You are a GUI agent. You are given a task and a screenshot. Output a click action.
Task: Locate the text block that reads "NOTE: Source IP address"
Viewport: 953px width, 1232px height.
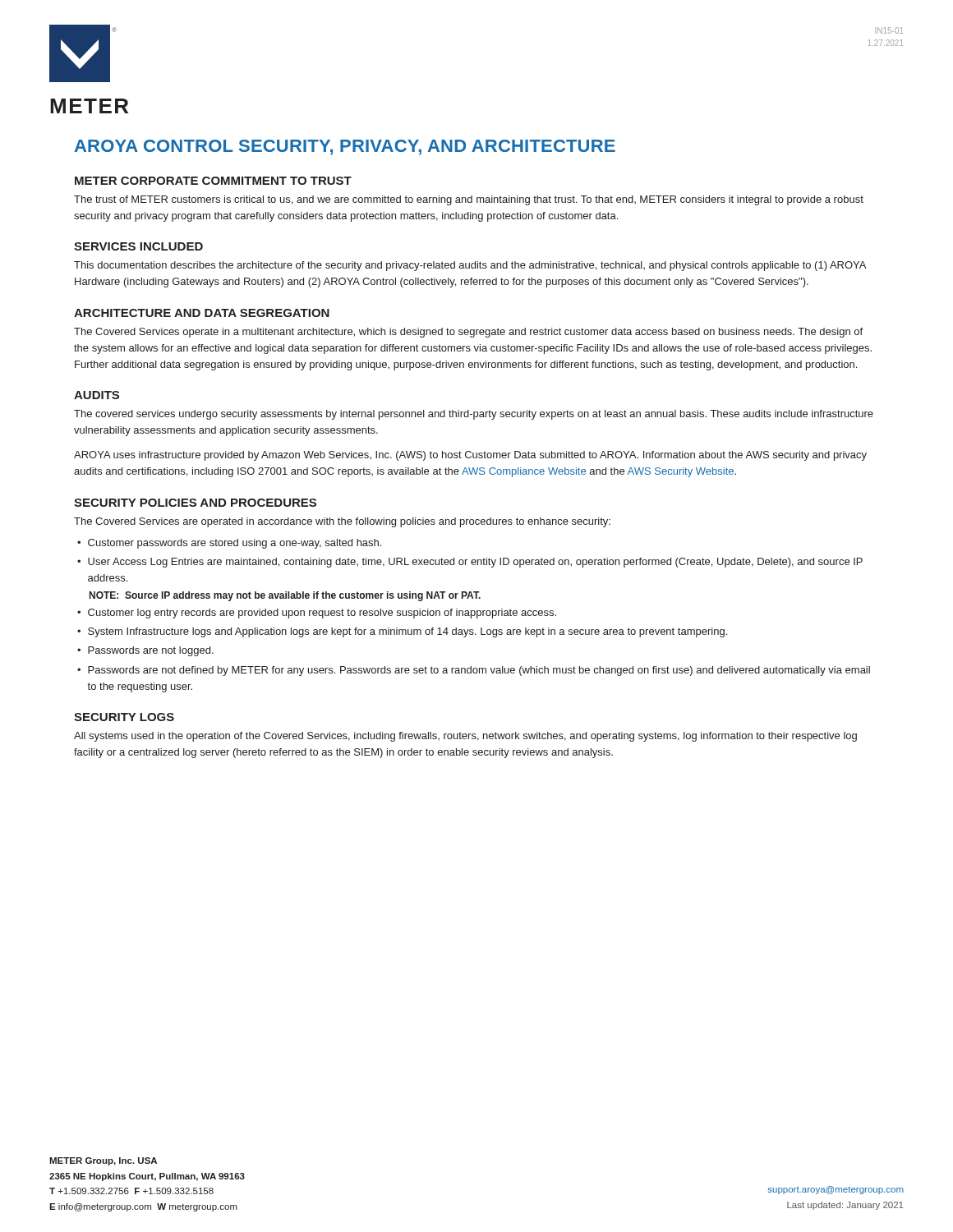click(285, 596)
